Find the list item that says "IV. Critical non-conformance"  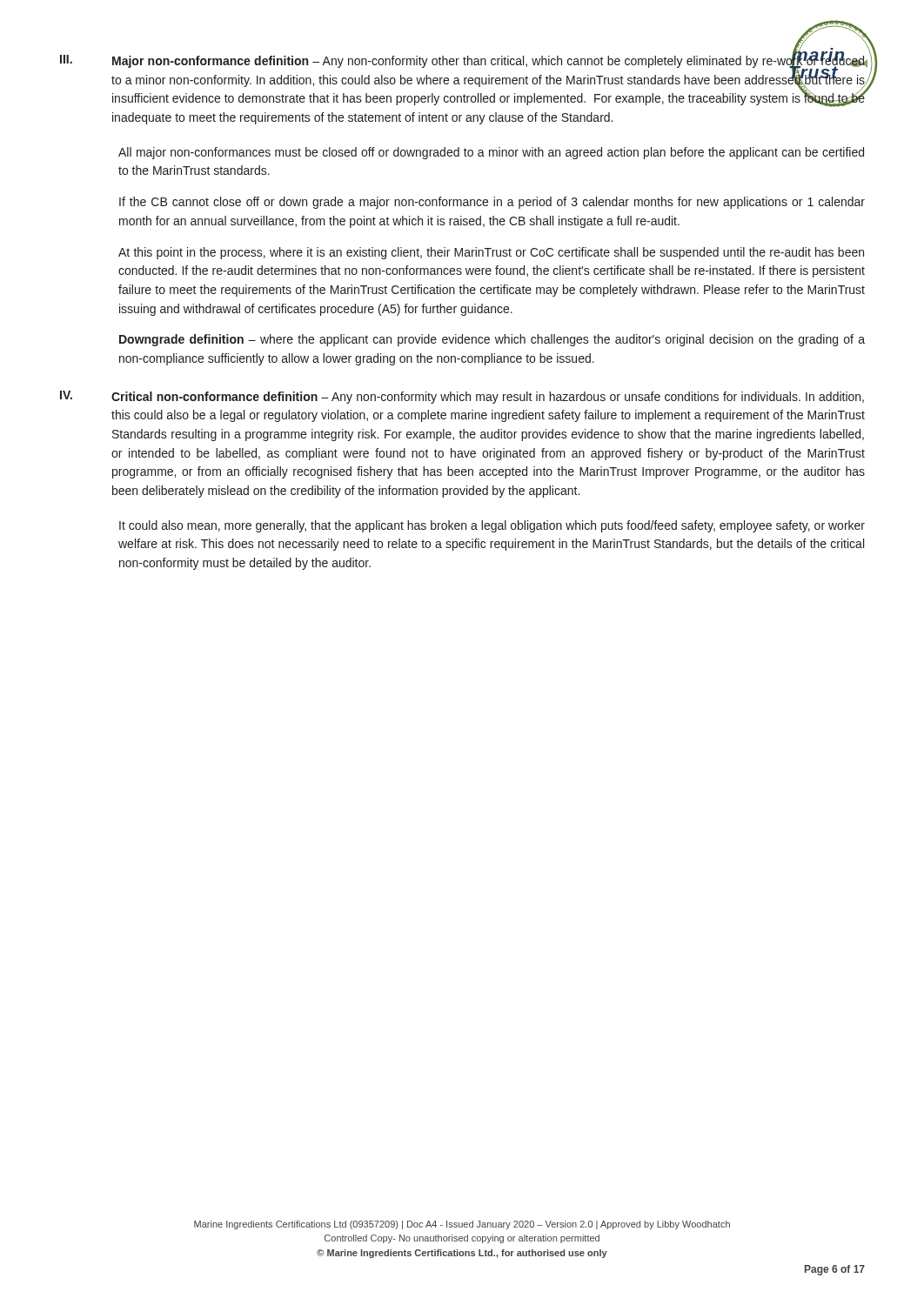tap(462, 444)
